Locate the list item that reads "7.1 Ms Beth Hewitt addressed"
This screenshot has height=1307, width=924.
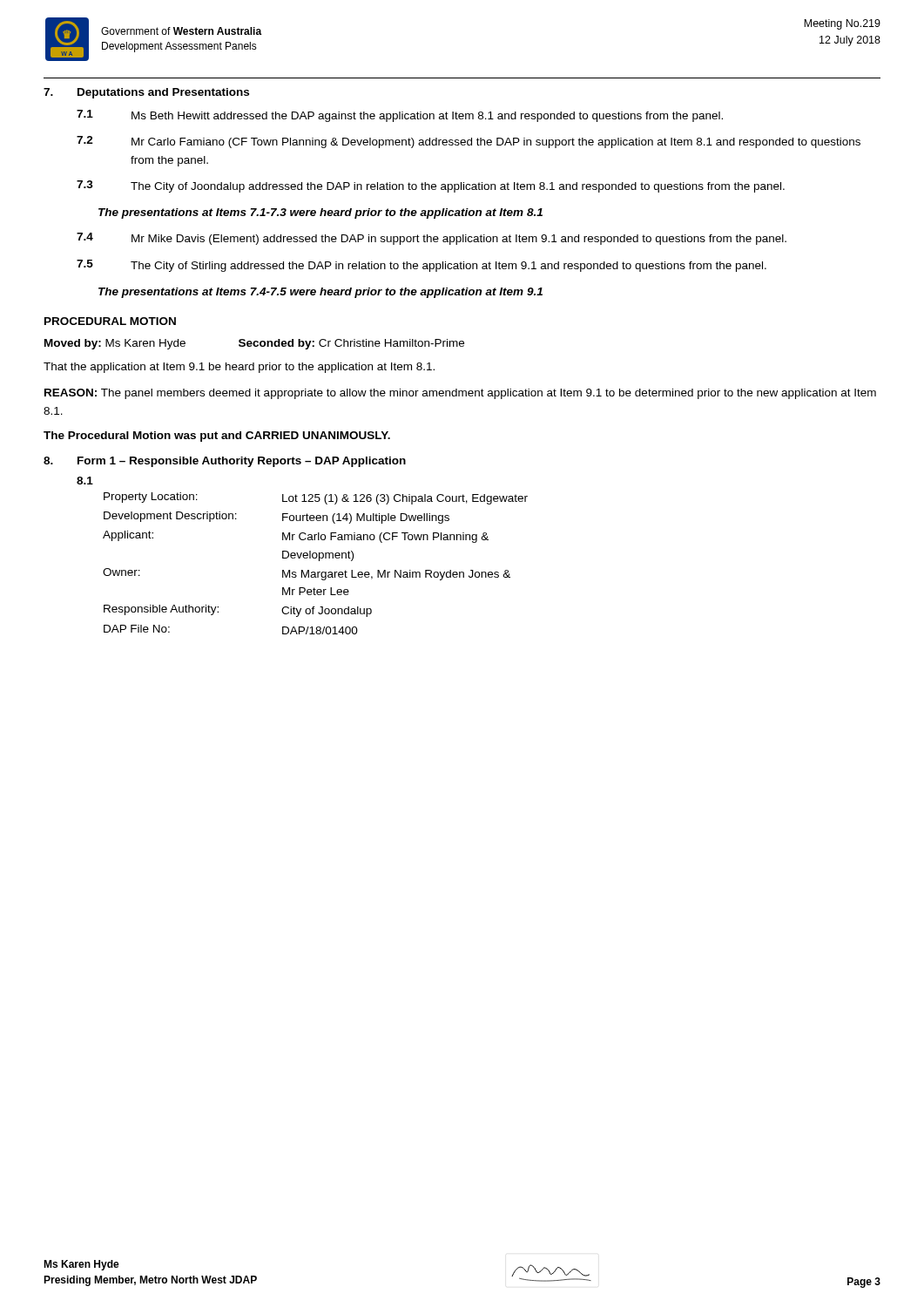462,116
